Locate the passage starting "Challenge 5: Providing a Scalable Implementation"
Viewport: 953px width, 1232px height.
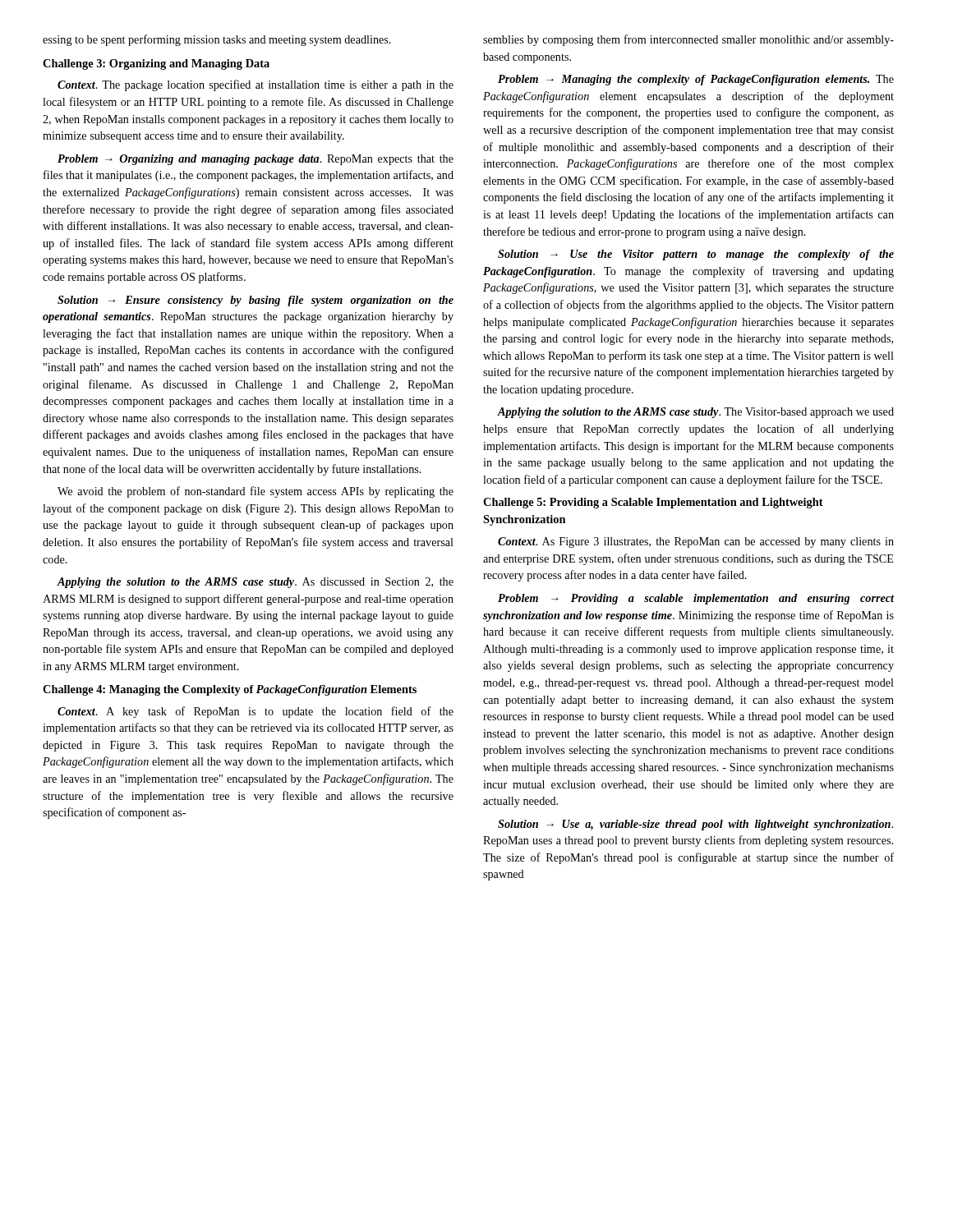(x=653, y=511)
